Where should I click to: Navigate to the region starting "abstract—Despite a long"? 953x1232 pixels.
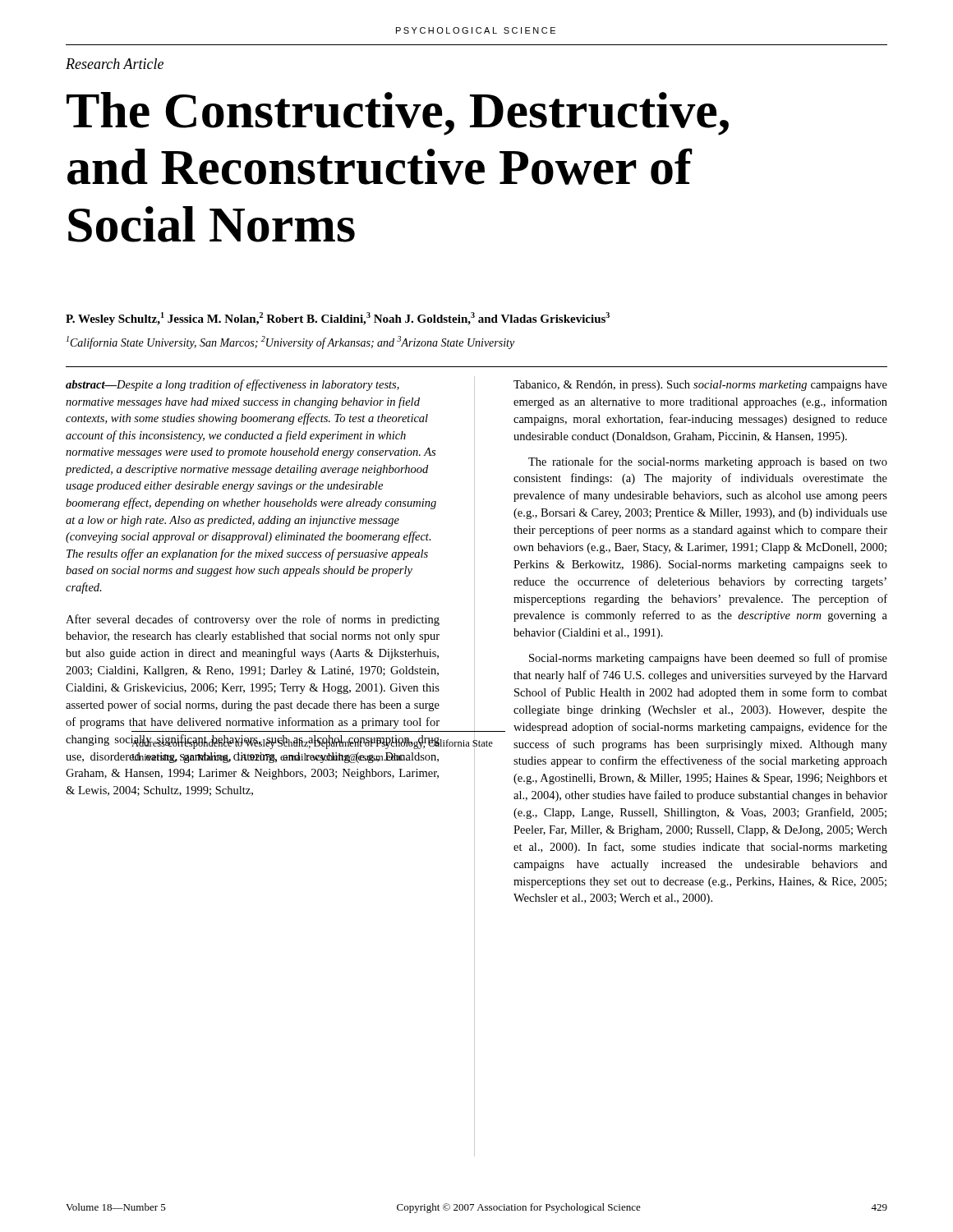pos(251,486)
